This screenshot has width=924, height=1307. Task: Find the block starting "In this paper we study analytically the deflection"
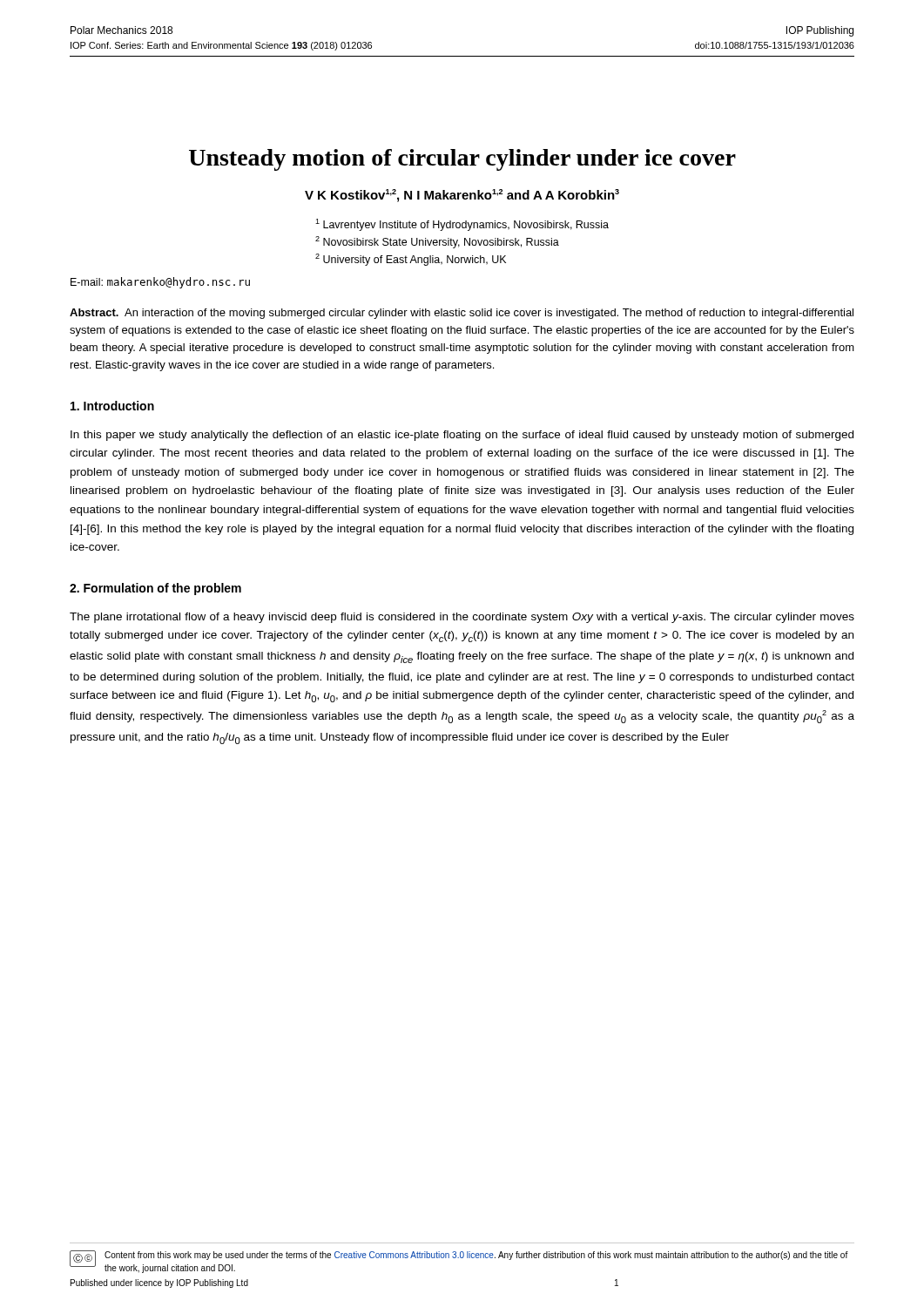tap(462, 491)
